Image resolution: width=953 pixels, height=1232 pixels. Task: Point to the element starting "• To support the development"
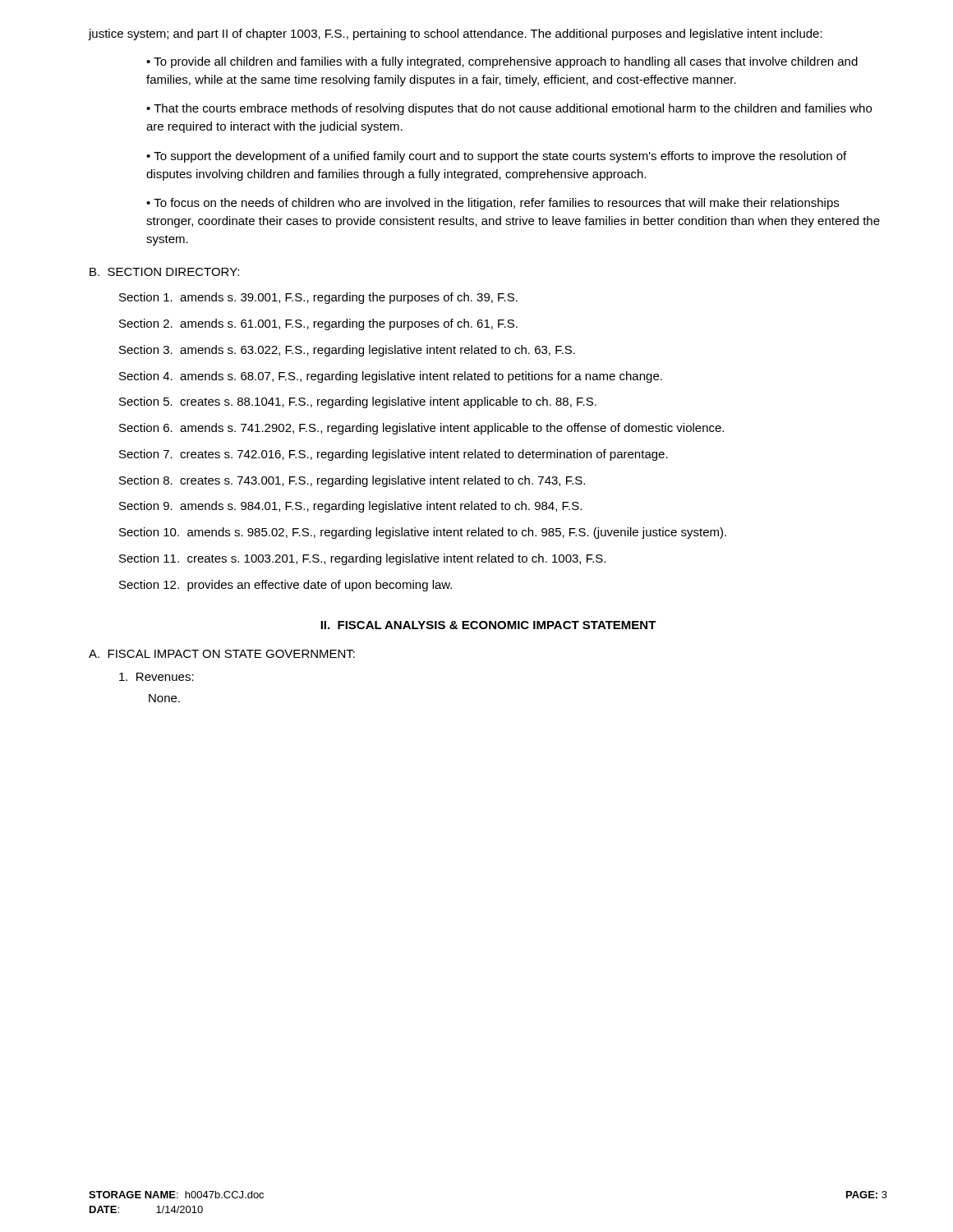(x=496, y=164)
